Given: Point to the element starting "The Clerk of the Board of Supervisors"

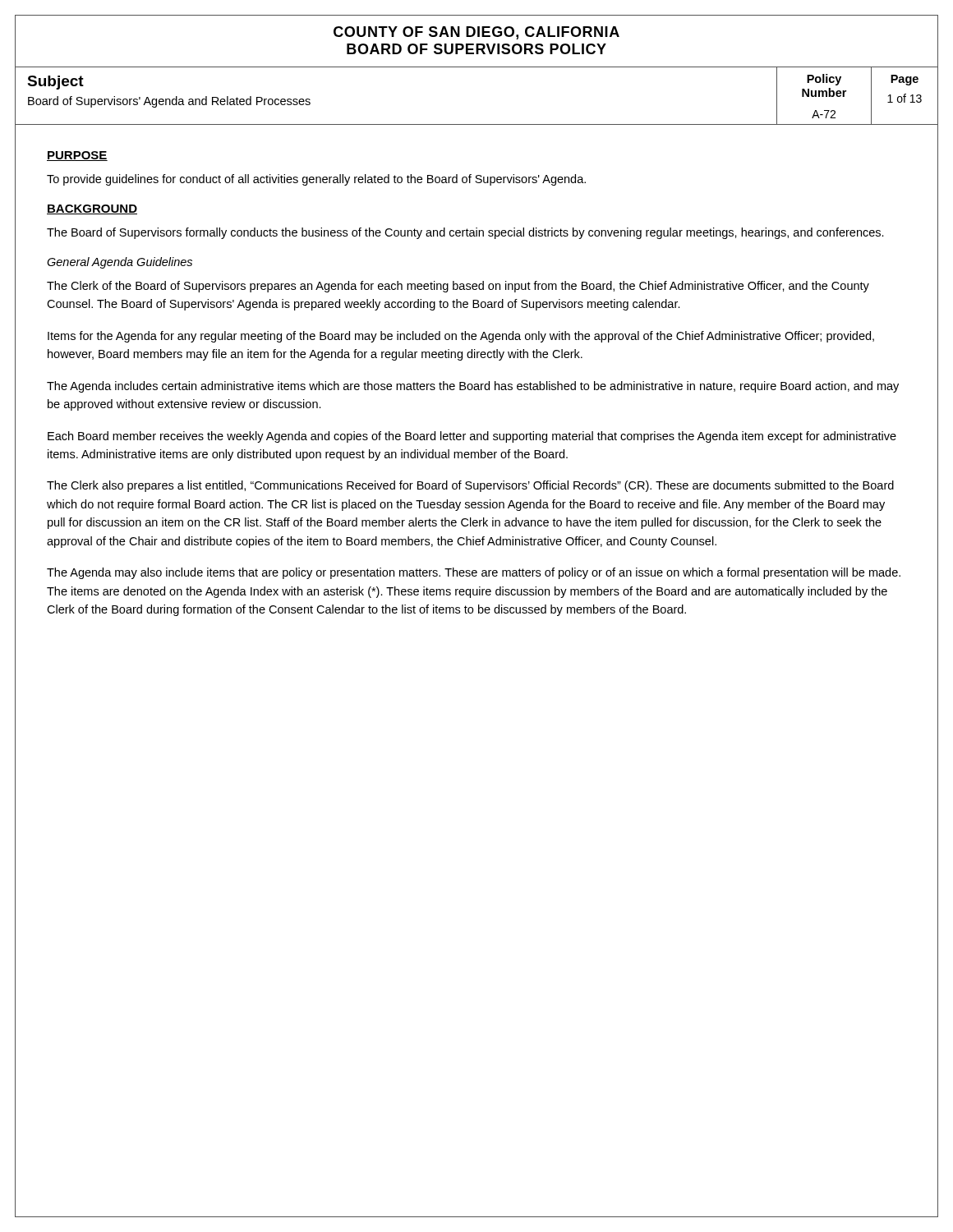Looking at the screenshot, I should (x=458, y=295).
